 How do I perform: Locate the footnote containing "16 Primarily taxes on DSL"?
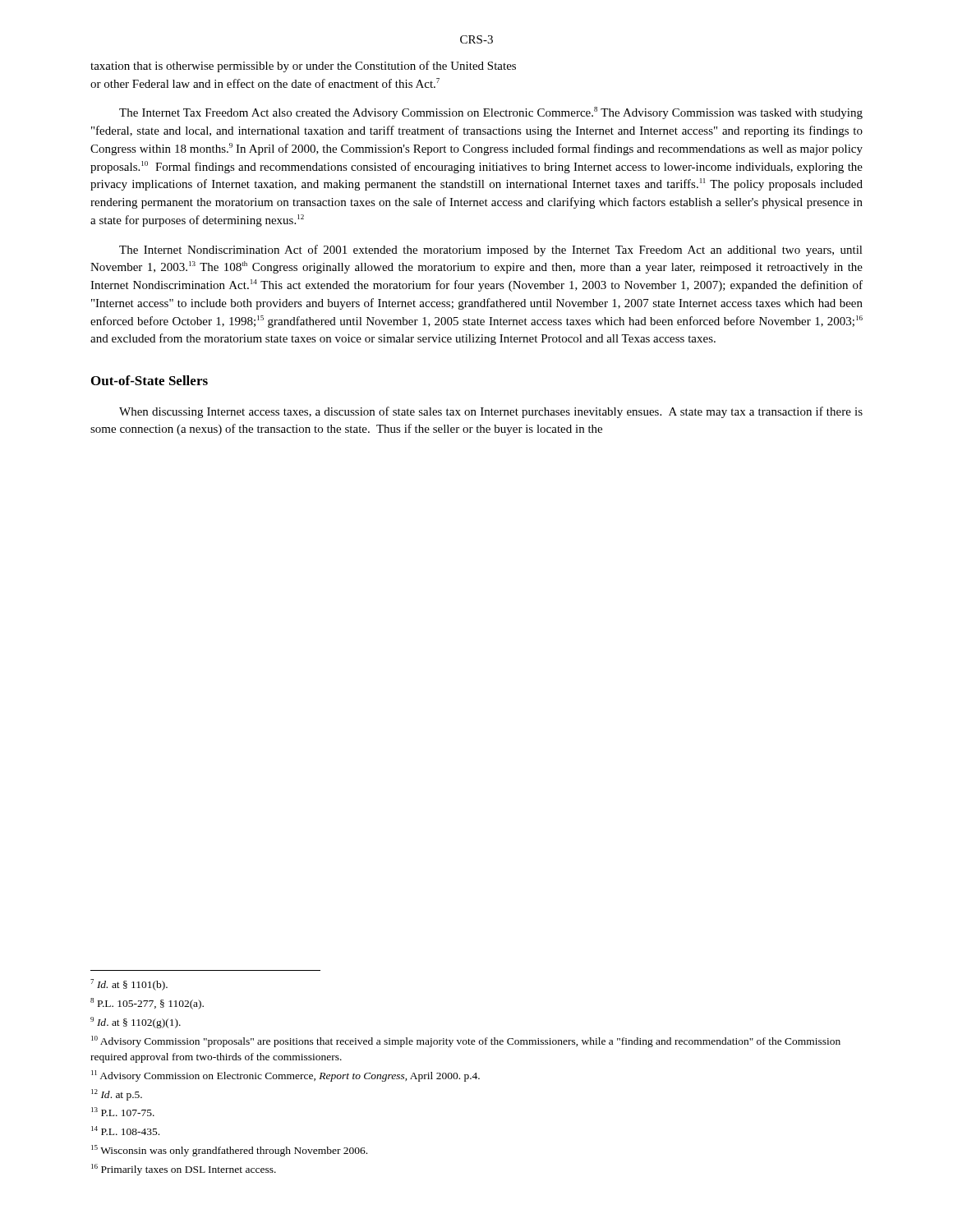(183, 1169)
